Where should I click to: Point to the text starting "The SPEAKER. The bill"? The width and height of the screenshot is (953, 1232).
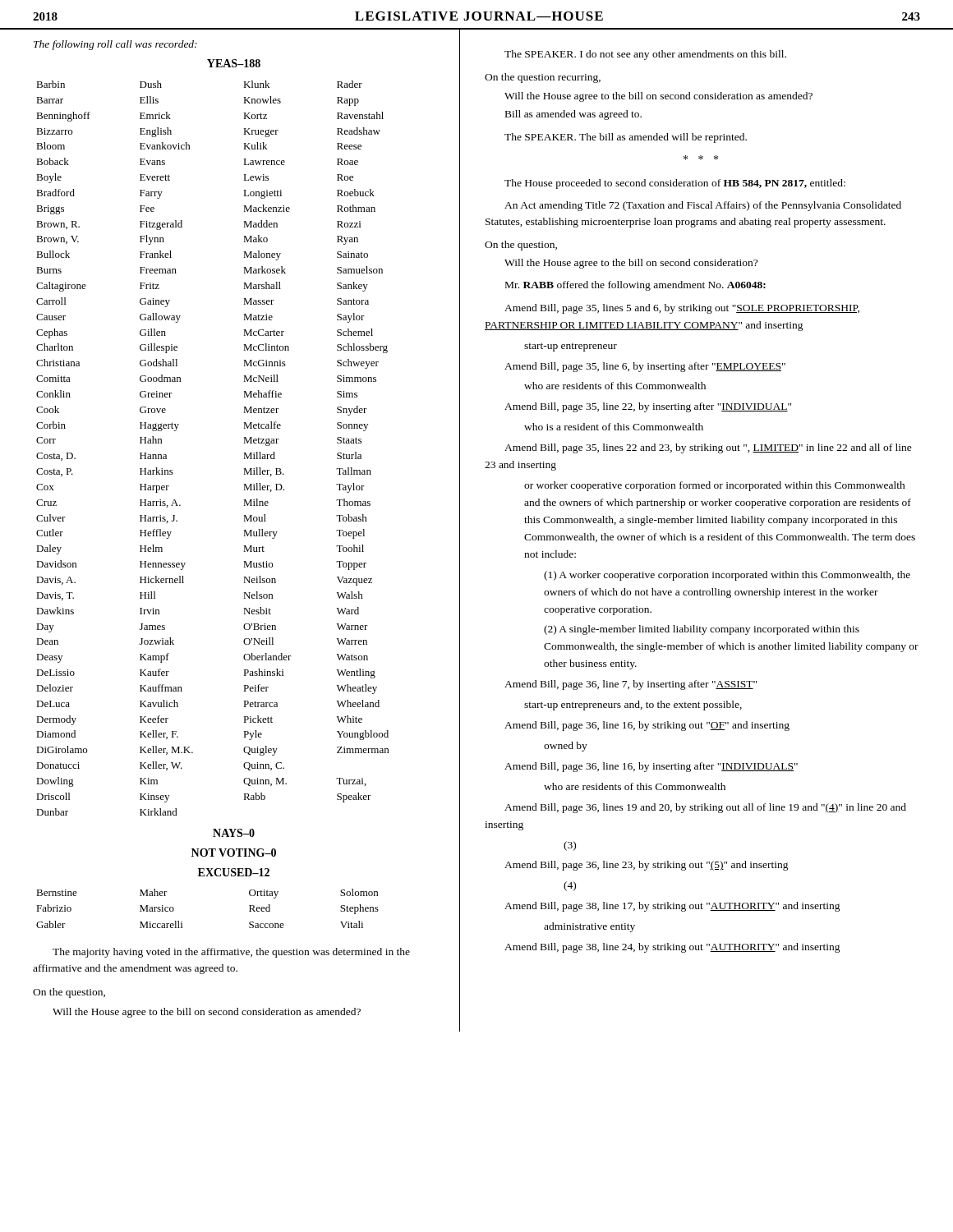coord(626,137)
